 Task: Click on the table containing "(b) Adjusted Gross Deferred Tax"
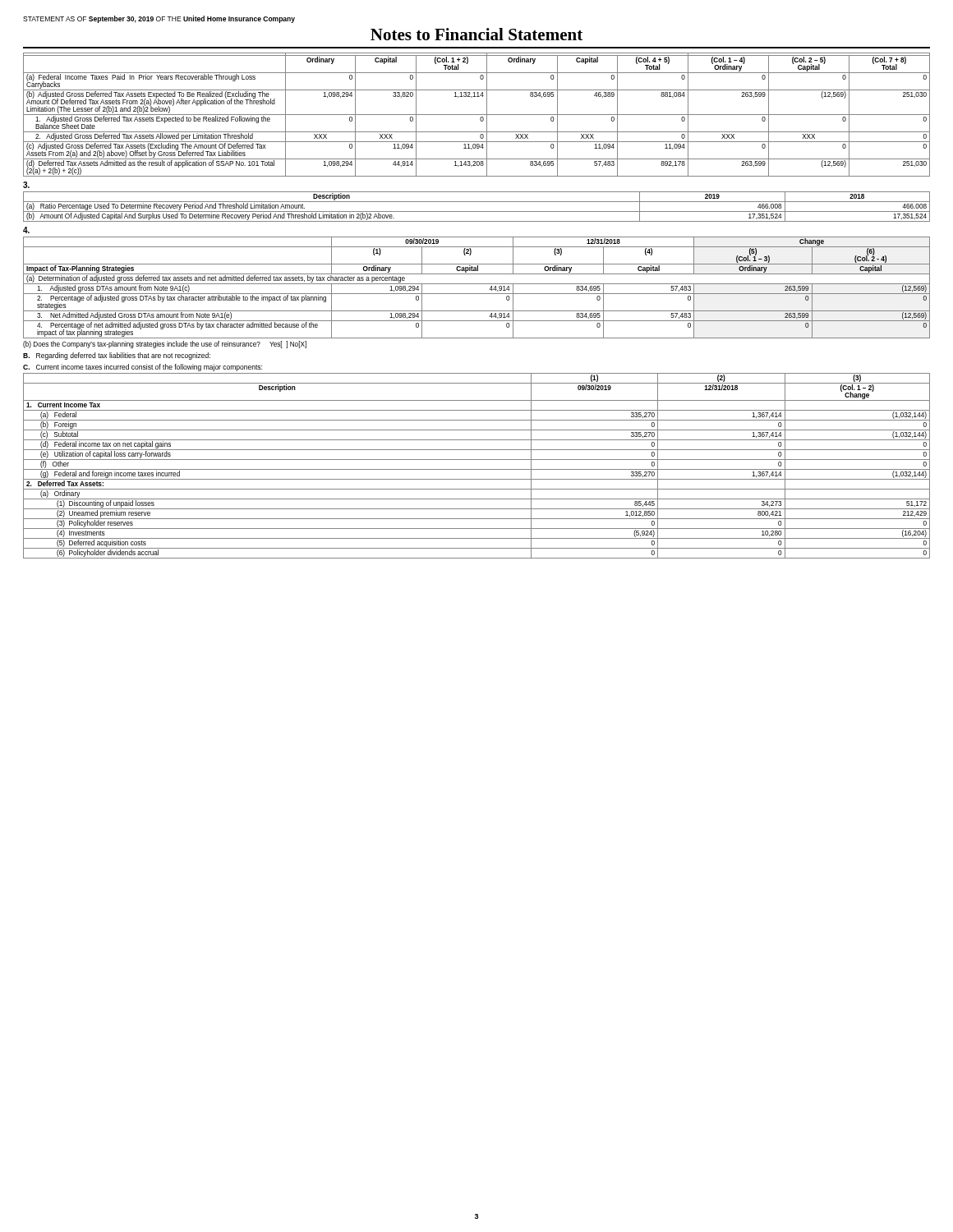pos(476,115)
